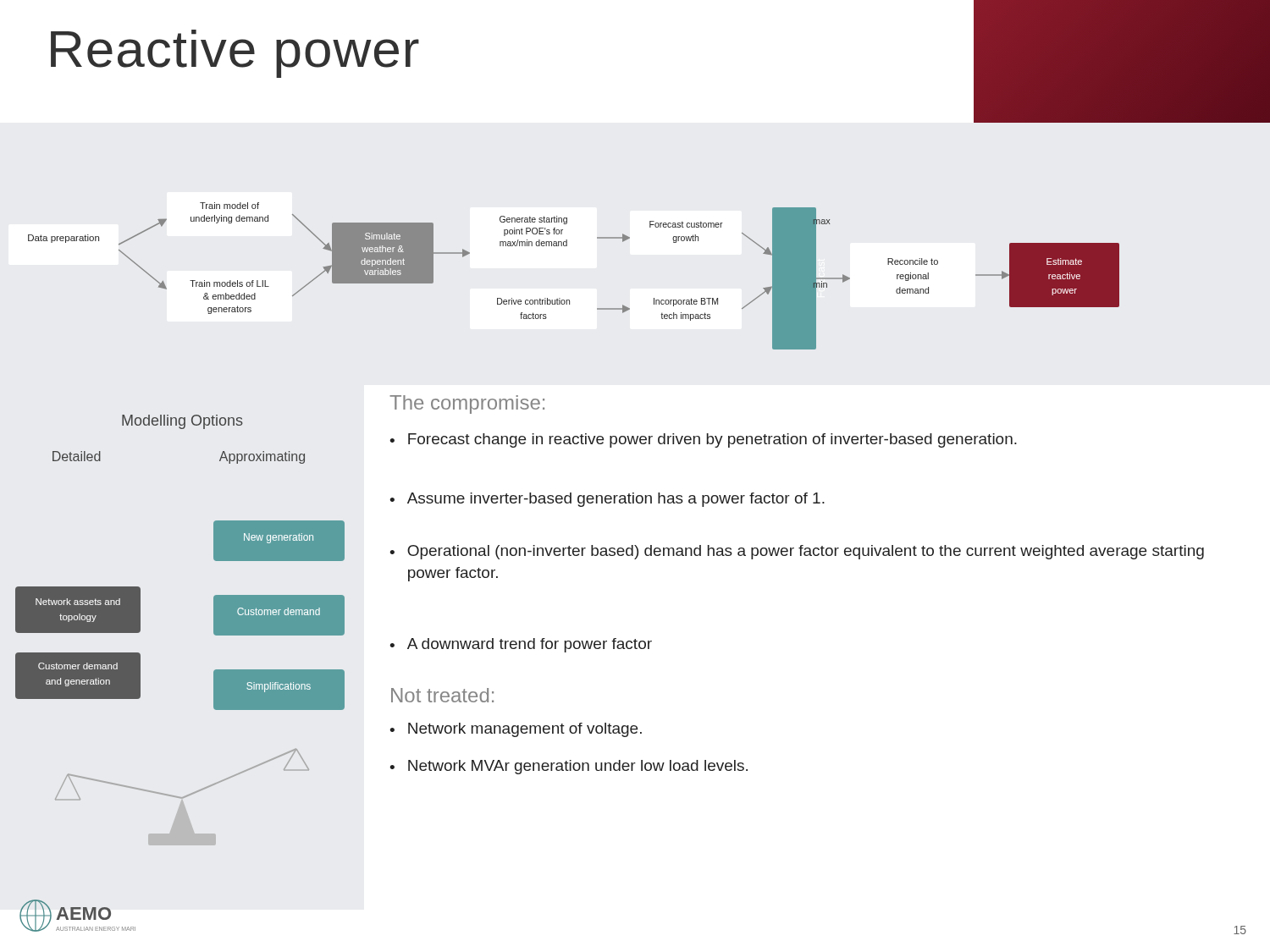Select the schematic
The width and height of the screenshot is (1270, 952).
coord(182,647)
